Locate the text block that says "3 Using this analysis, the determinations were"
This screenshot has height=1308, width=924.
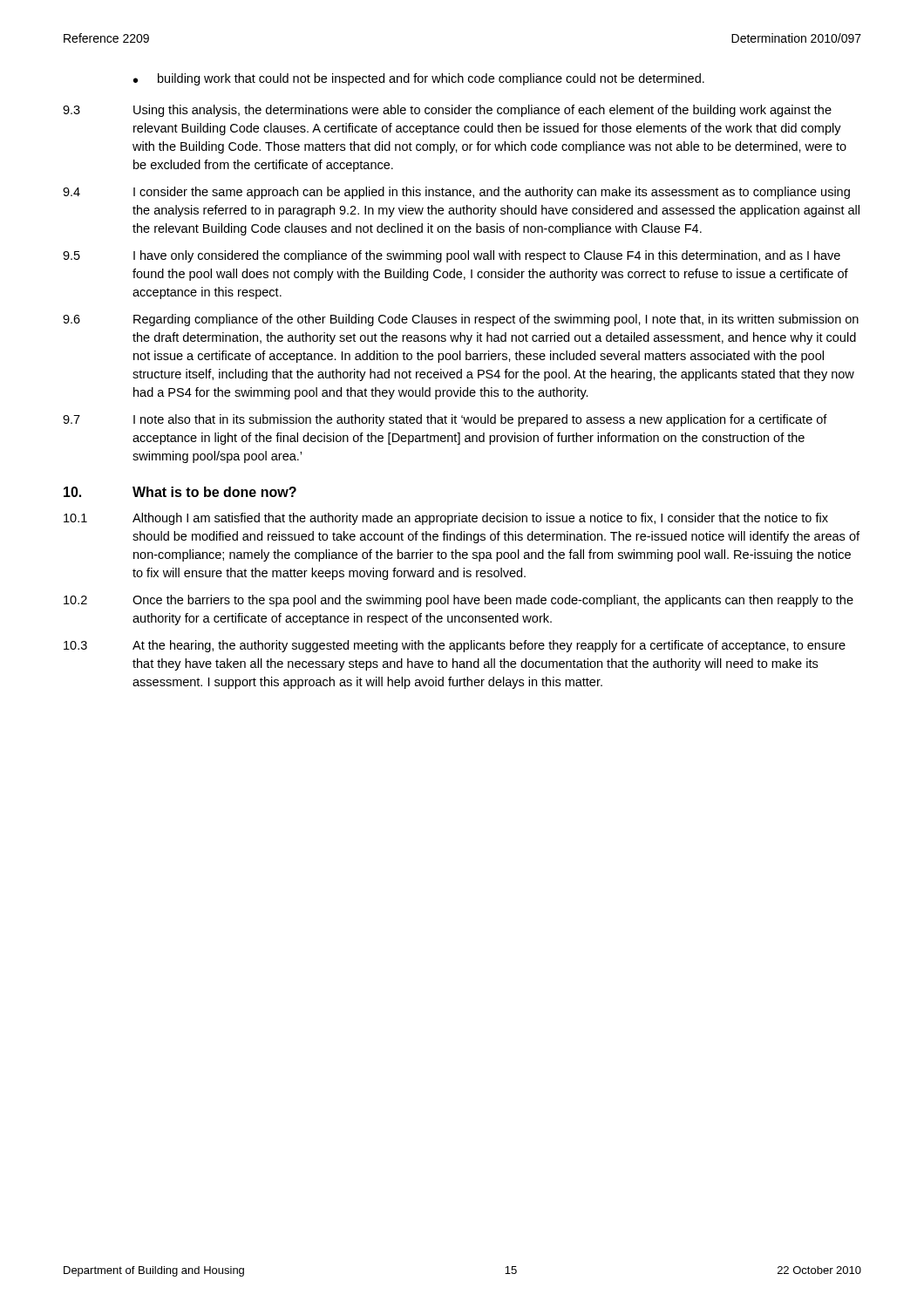point(462,138)
